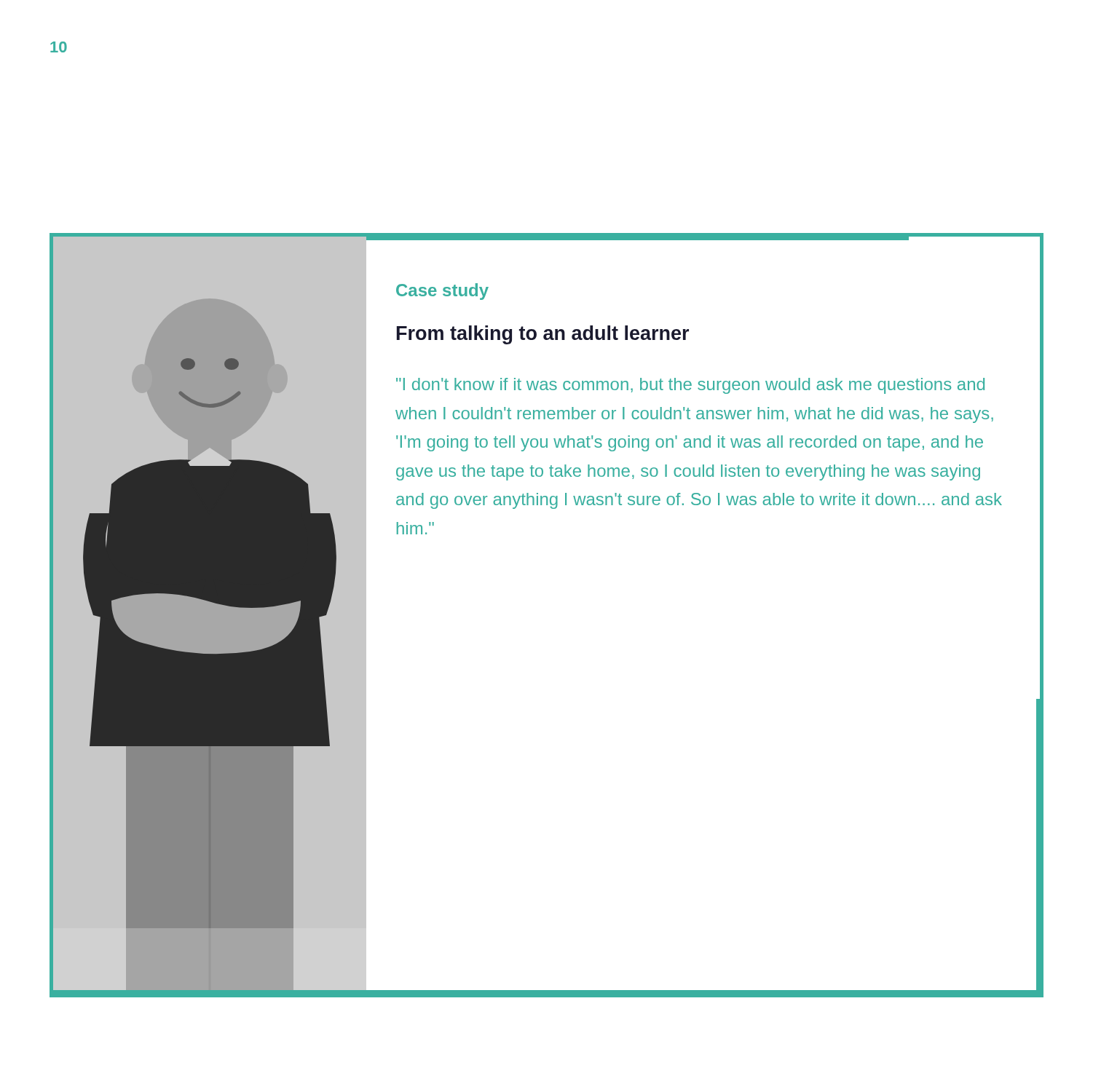Viewport: 1093px width, 1092px height.
Task: Navigate to the text starting ""I don't know if it was common,"
Action: [699, 456]
